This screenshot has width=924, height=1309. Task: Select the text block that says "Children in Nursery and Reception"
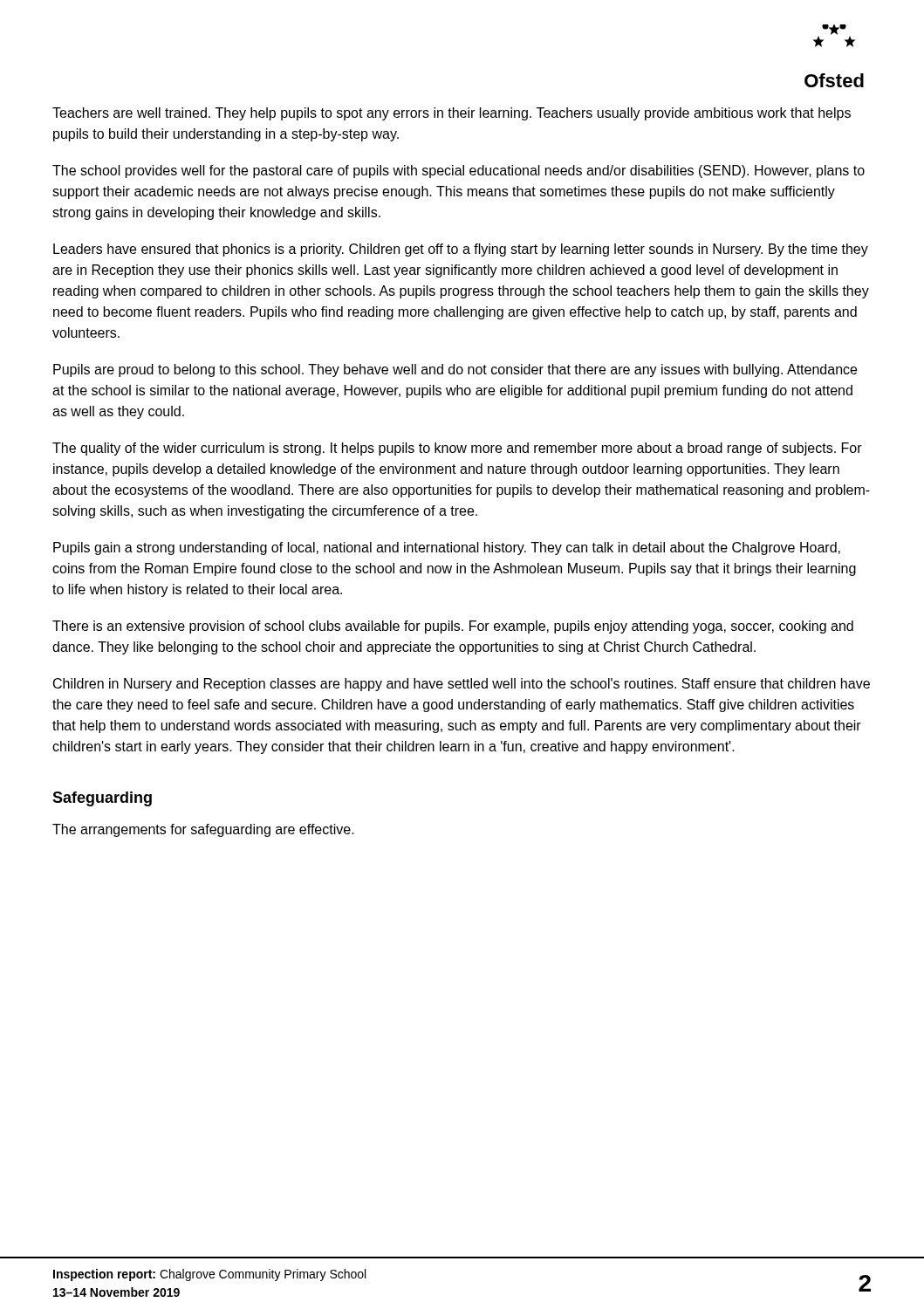coord(461,715)
